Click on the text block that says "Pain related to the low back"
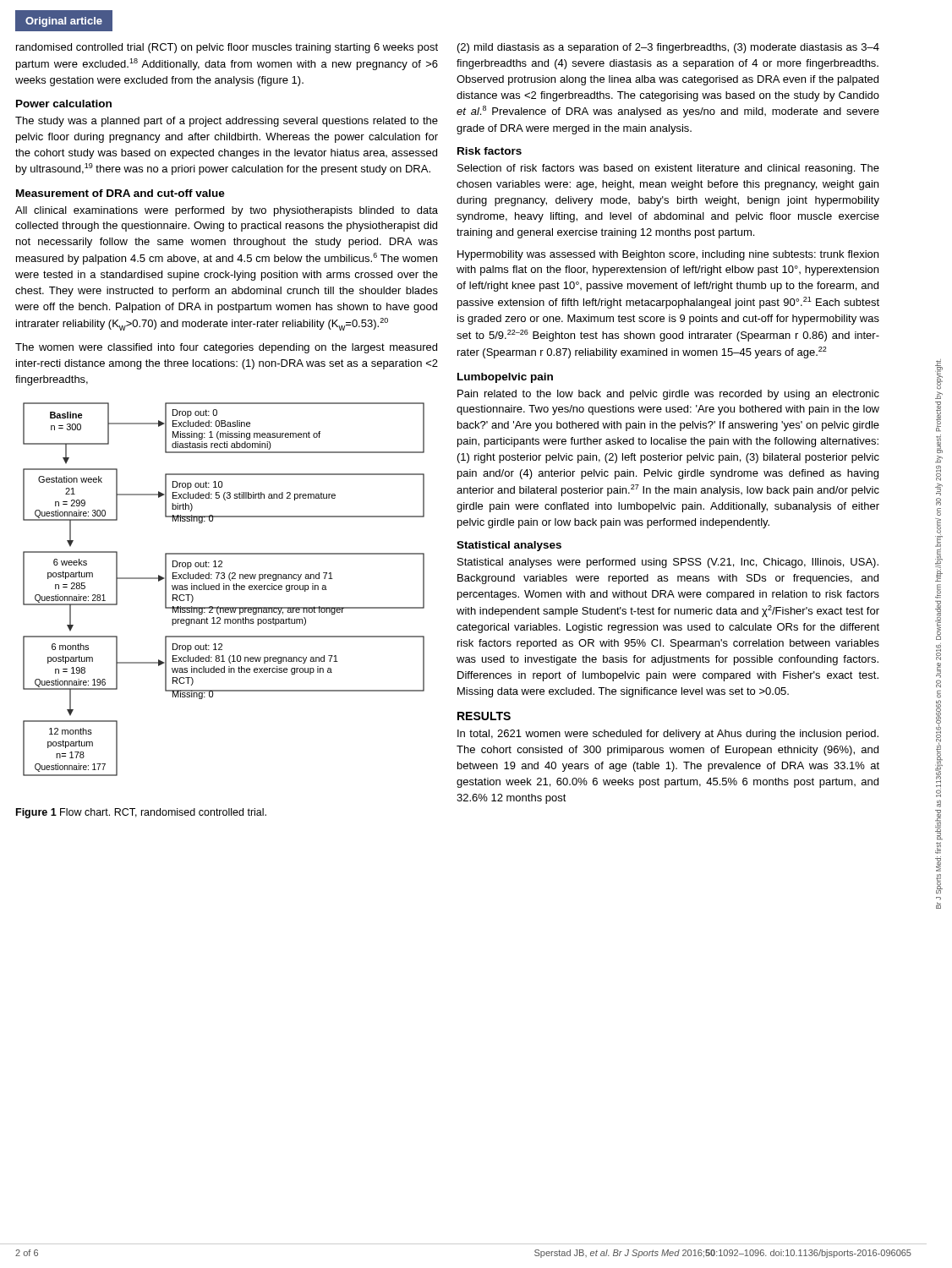Viewport: 952px width, 1268px height. point(668,458)
